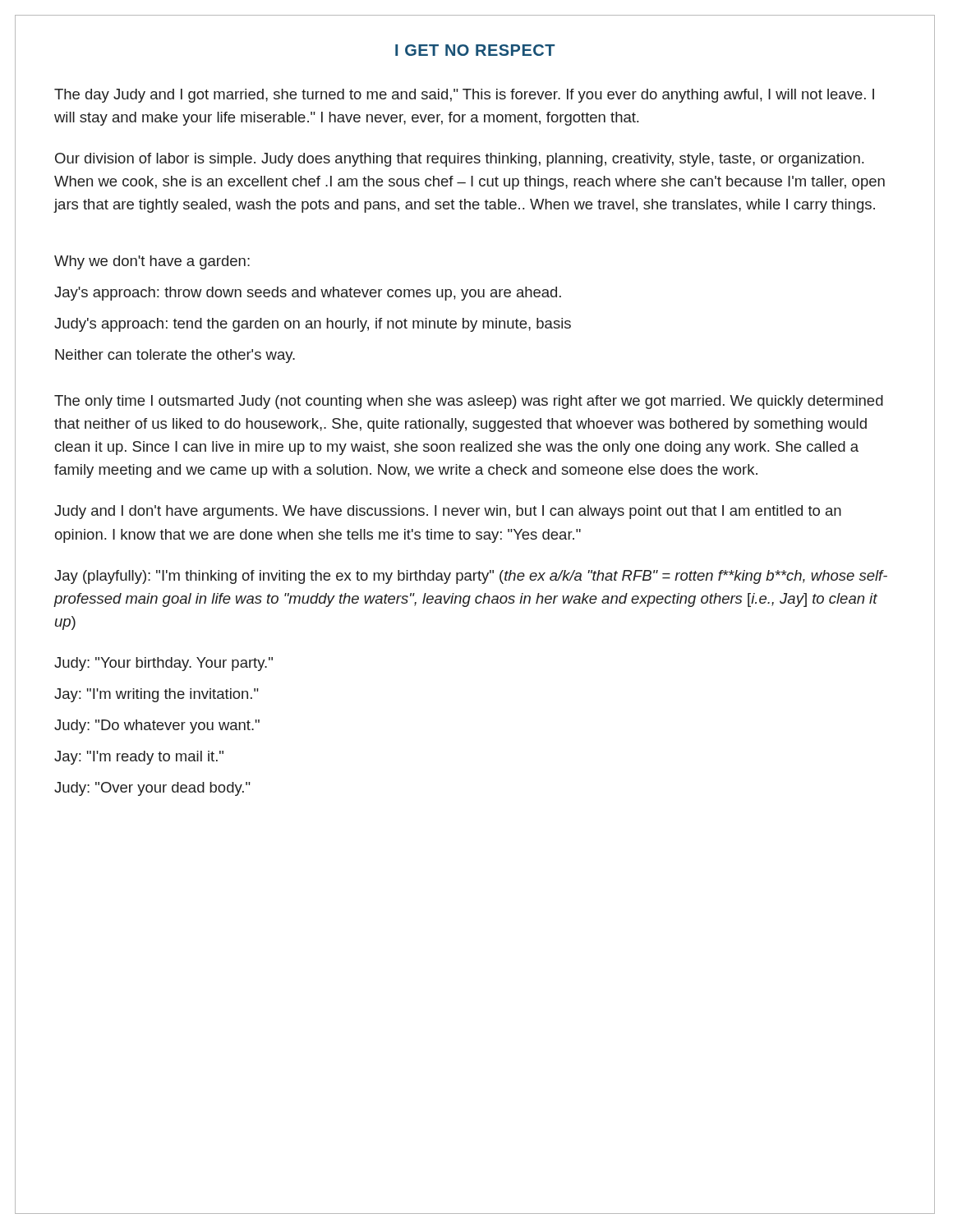Click on the region starting "Judy: "Your birthday. Your party.""
The width and height of the screenshot is (953, 1232).
[x=164, y=662]
